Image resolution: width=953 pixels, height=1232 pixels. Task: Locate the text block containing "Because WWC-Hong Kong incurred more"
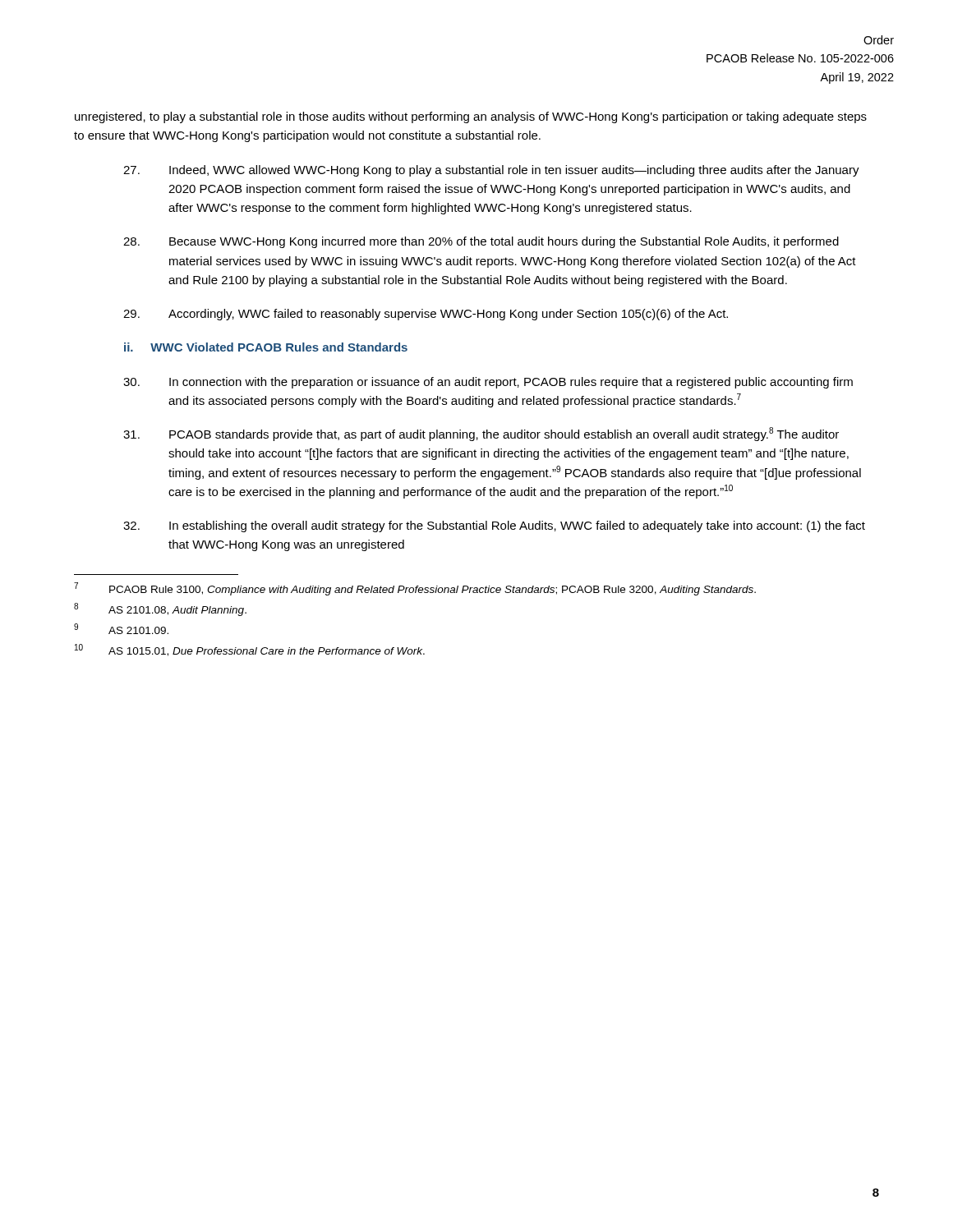click(499, 261)
